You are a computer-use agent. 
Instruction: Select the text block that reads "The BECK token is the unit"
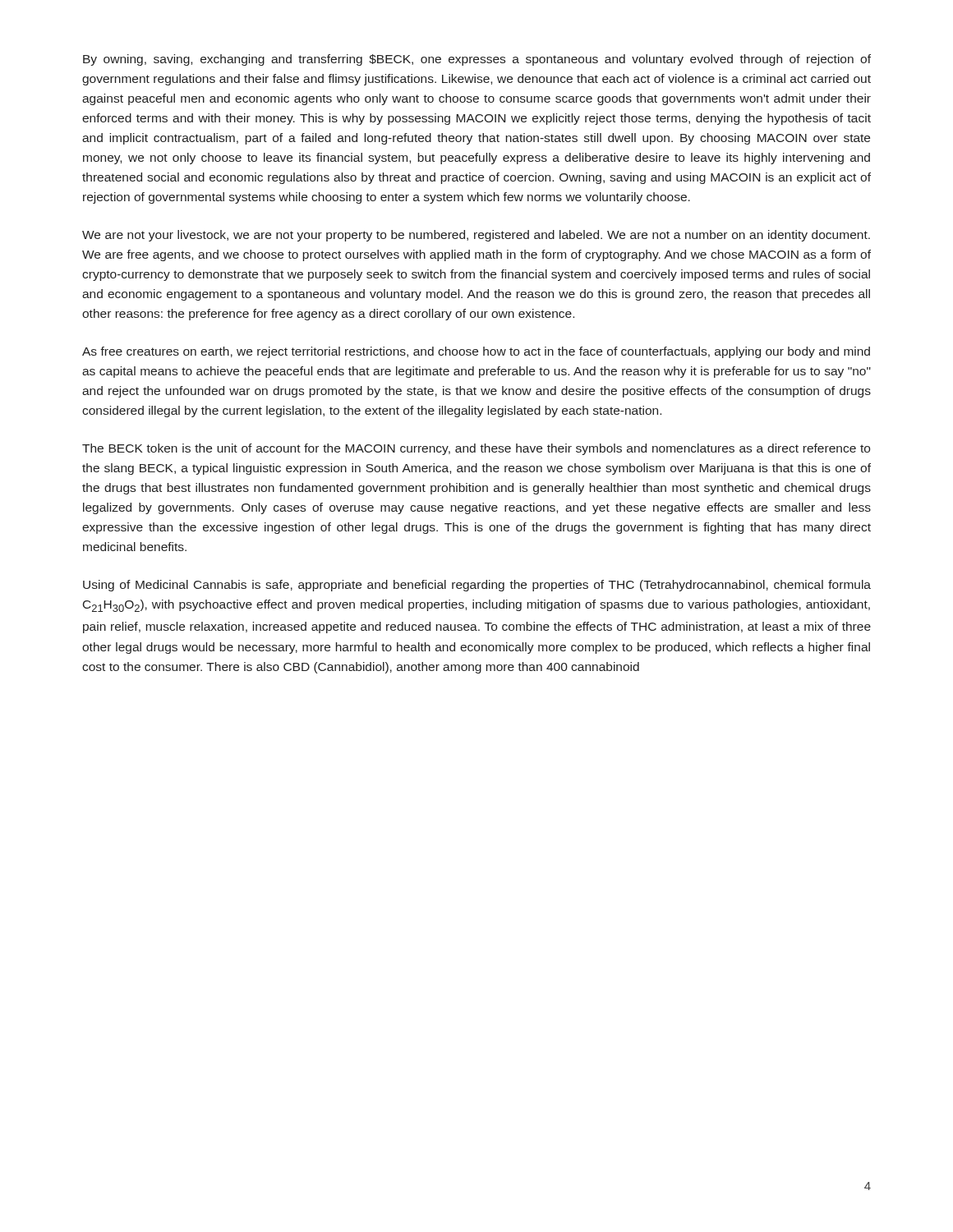(x=476, y=498)
